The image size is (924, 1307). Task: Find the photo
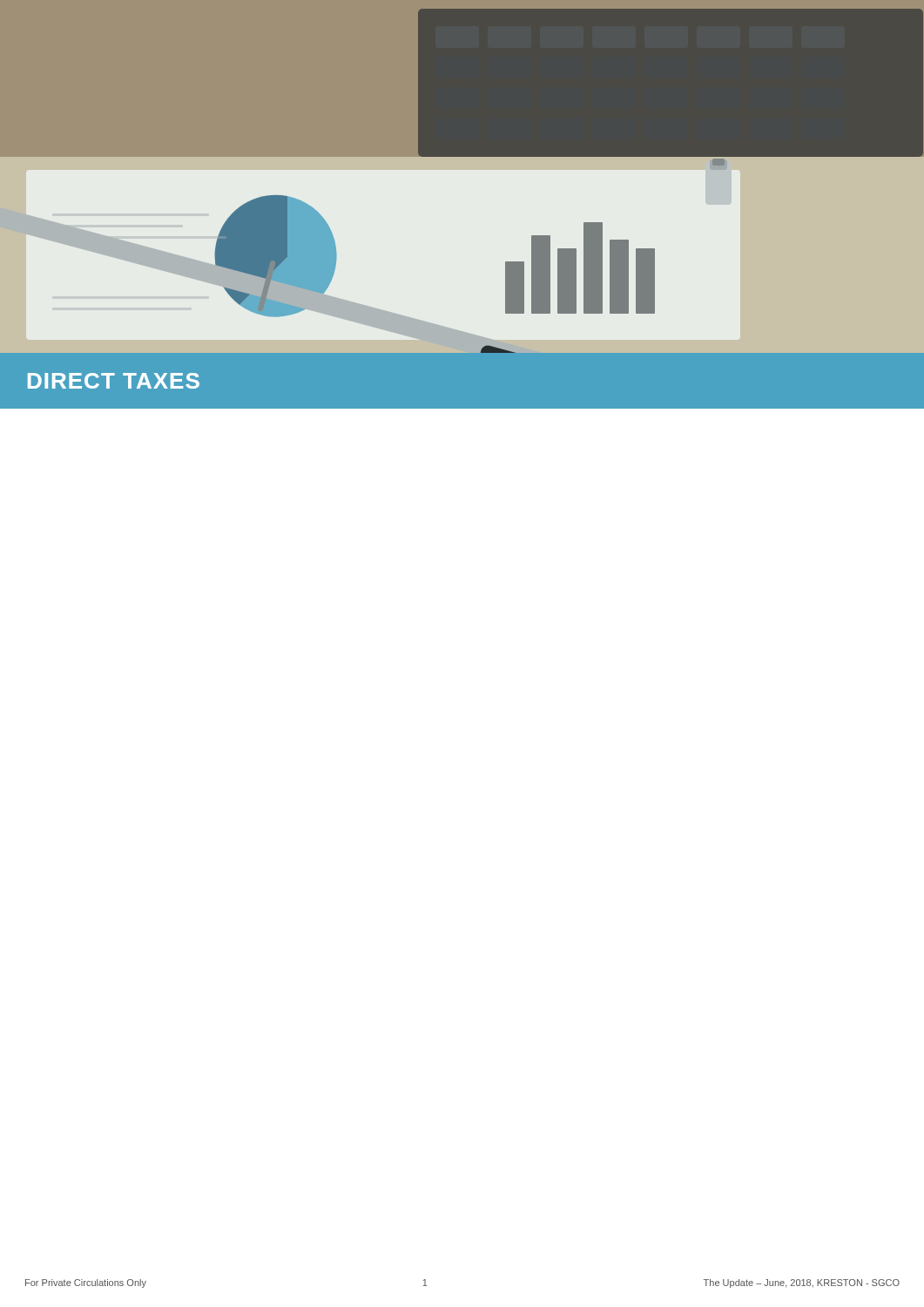click(x=462, y=176)
